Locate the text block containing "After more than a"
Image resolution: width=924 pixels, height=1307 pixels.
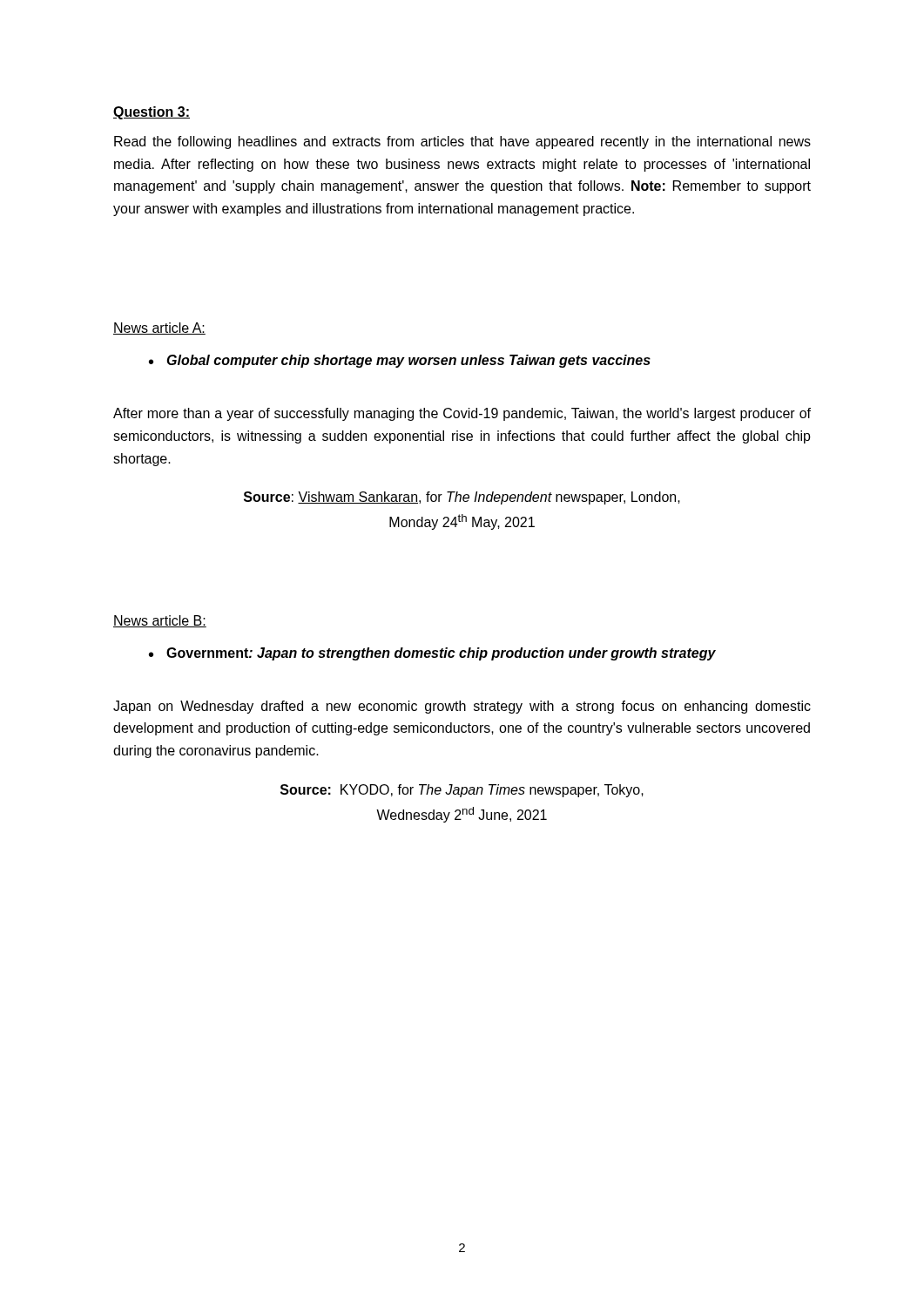point(462,436)
